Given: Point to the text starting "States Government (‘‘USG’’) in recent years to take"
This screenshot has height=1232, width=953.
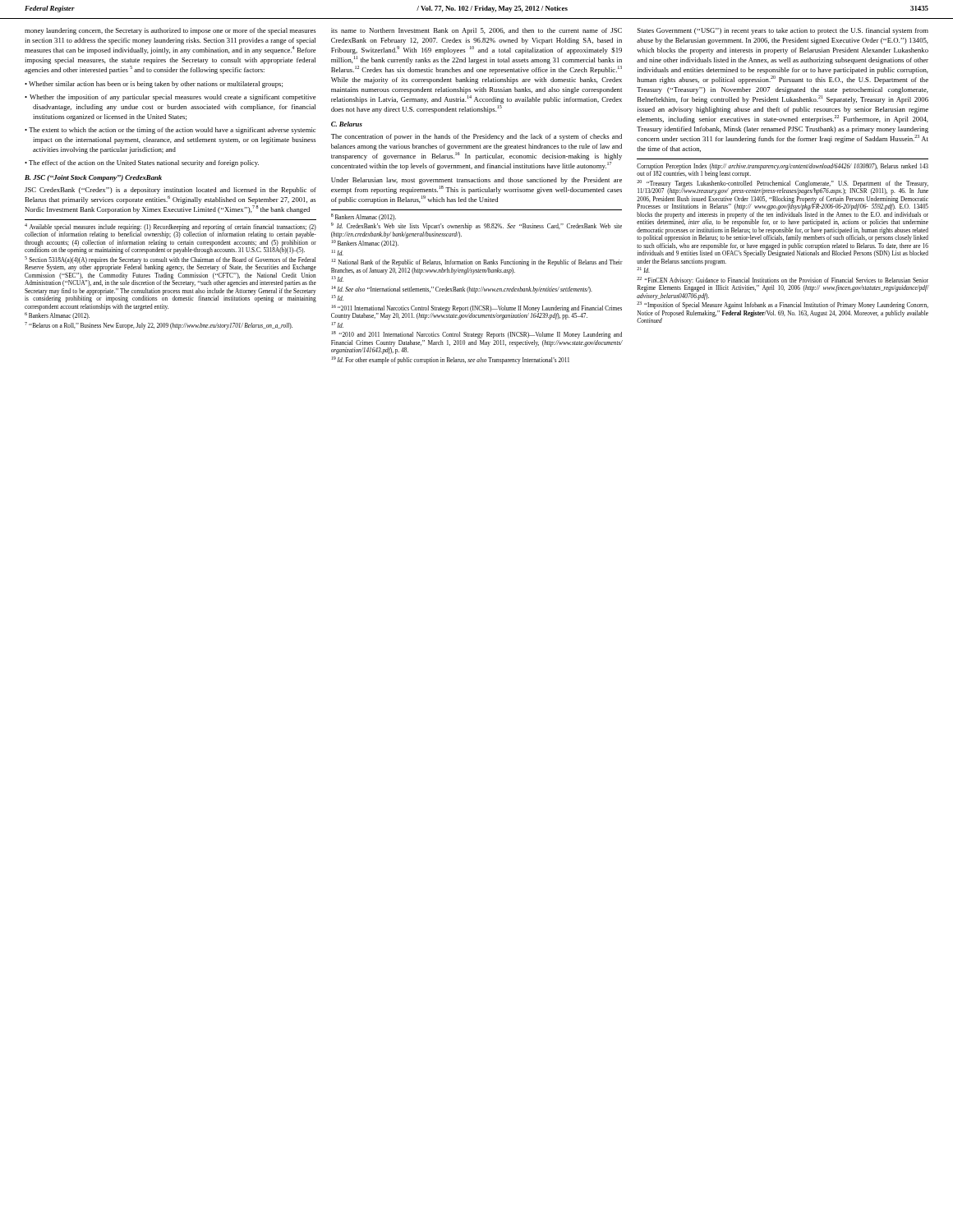Looking at the screenshot, I should point(783,89).
